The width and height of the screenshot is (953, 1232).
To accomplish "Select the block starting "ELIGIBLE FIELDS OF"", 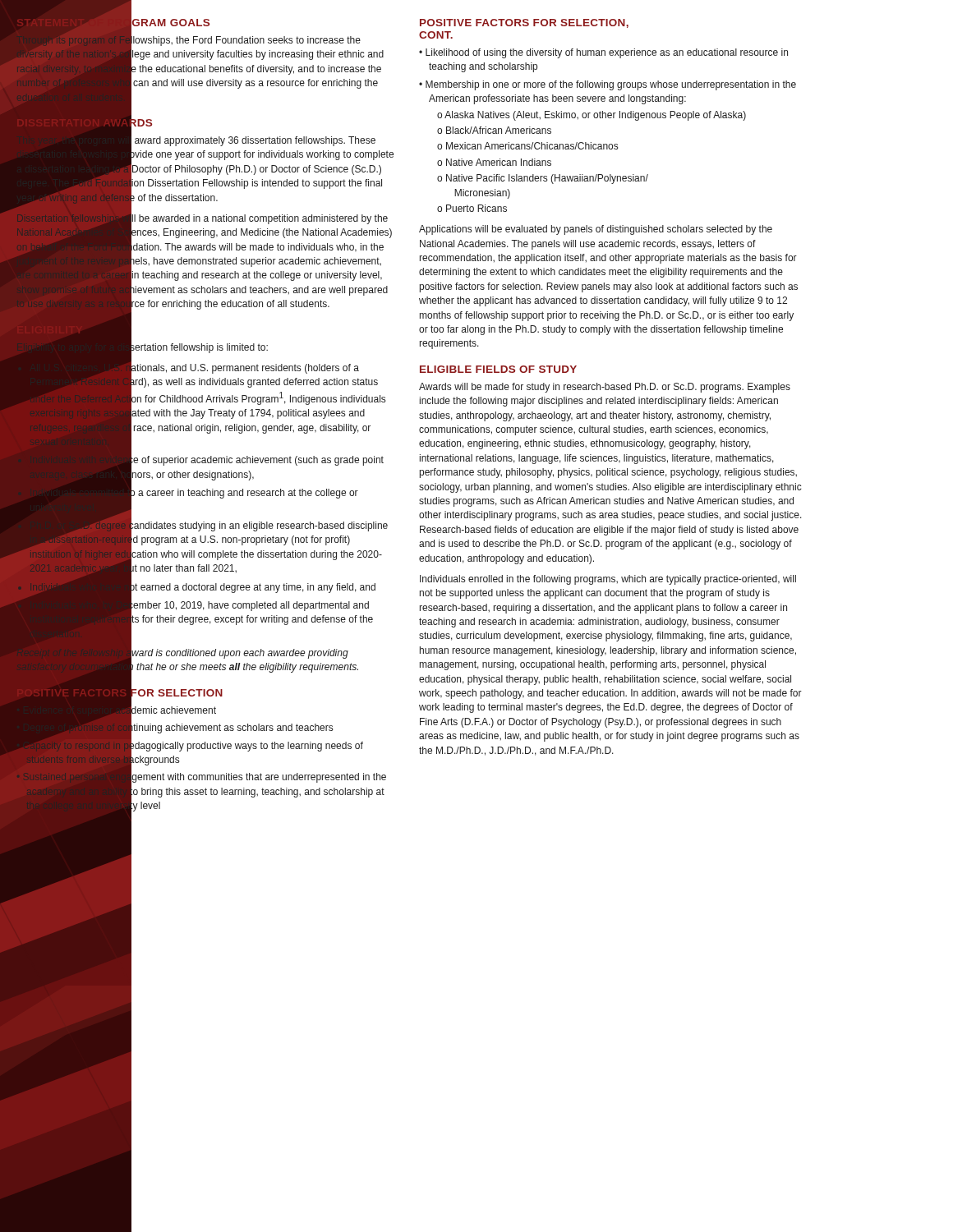I will tap(498, 369).
